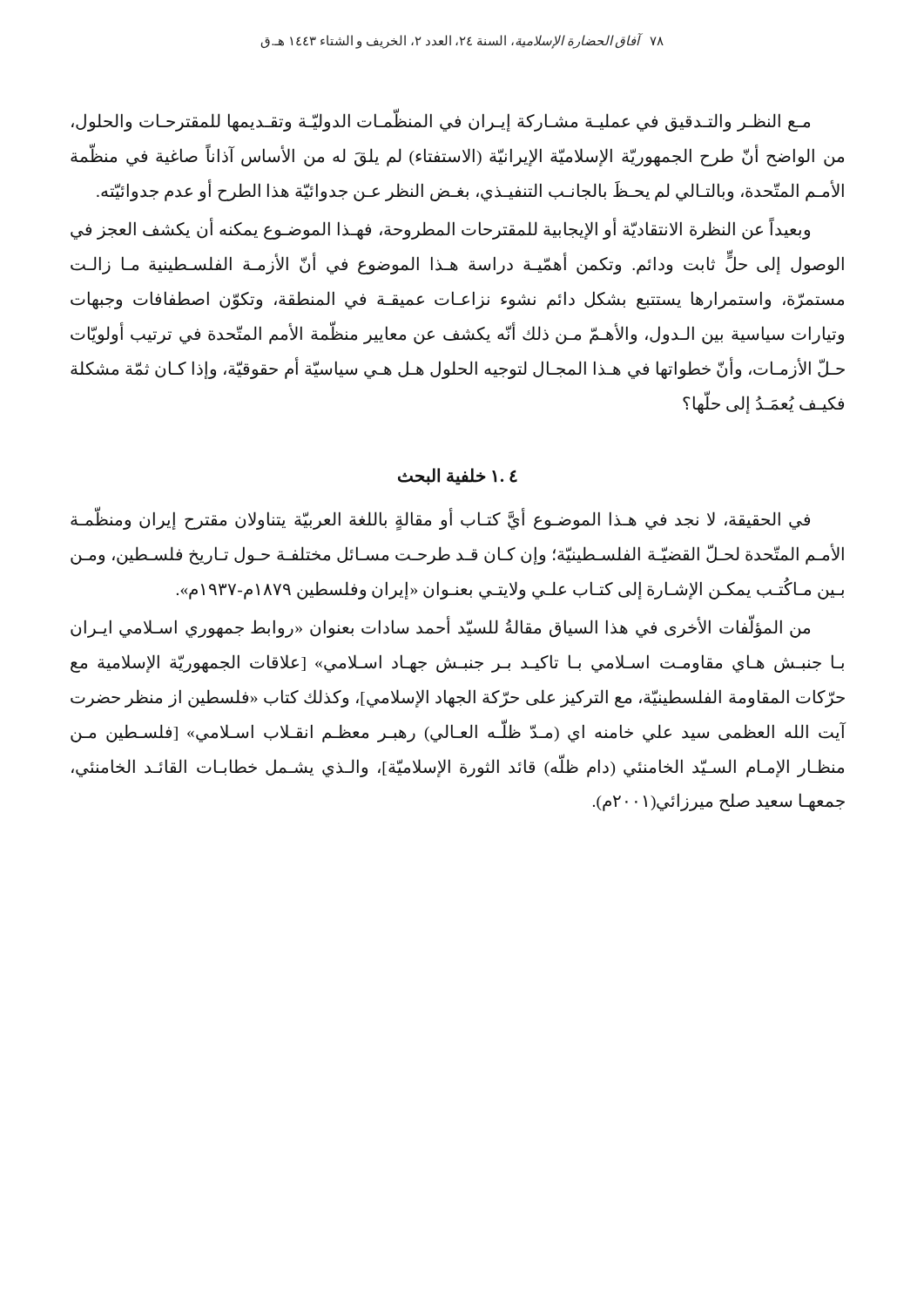This screenshot has height=1307, width=924.
Task: Navigate to the region starting "وبعيداً عن النظرة الانتقاديّة أو الإيجابية للمقترحات المطروحة،"
Action: click(458, 317)
